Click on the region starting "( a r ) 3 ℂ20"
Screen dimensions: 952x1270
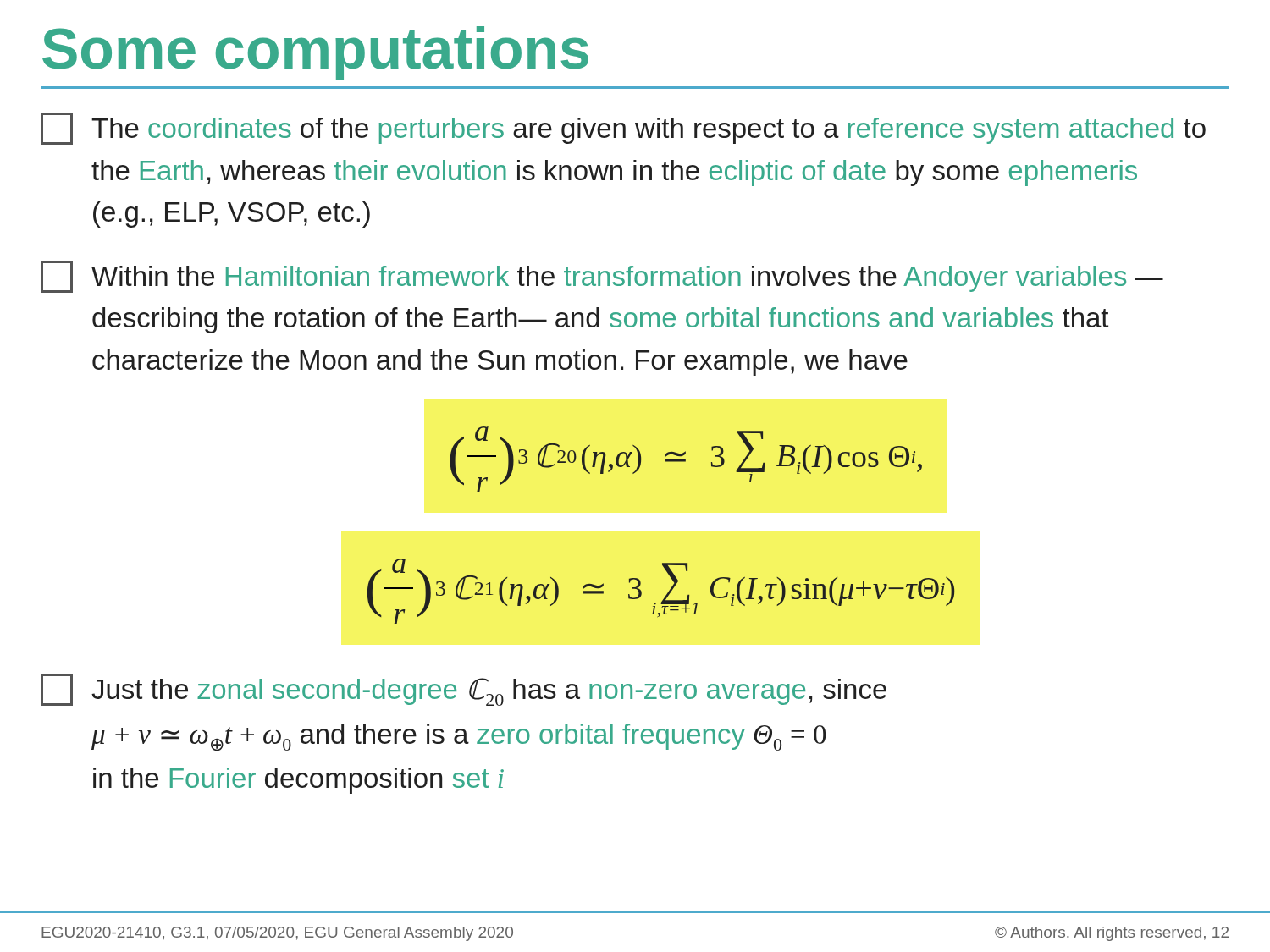[x=686, y=456]
